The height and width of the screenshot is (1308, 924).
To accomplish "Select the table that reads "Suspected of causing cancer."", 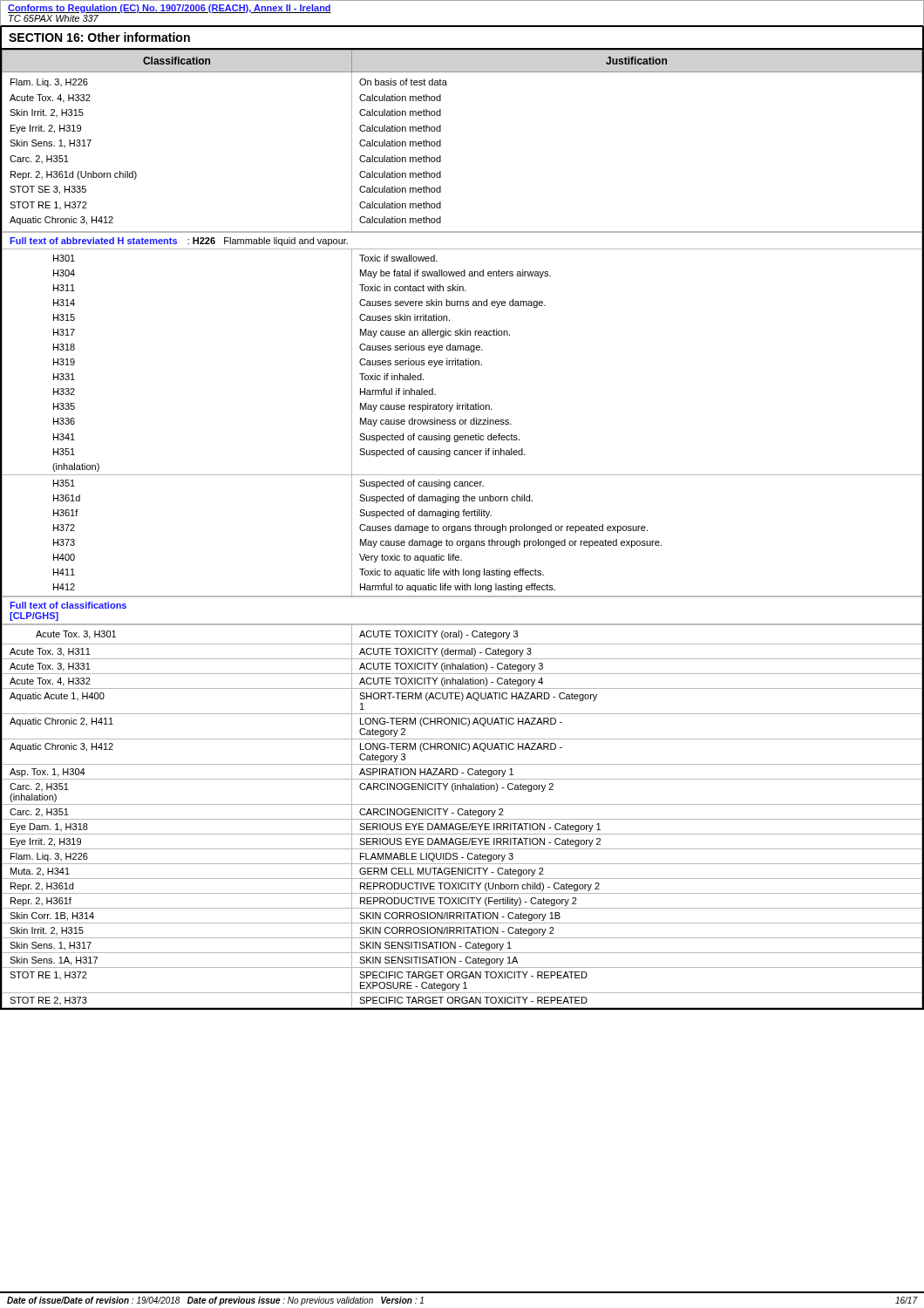I will coord(462,414).
